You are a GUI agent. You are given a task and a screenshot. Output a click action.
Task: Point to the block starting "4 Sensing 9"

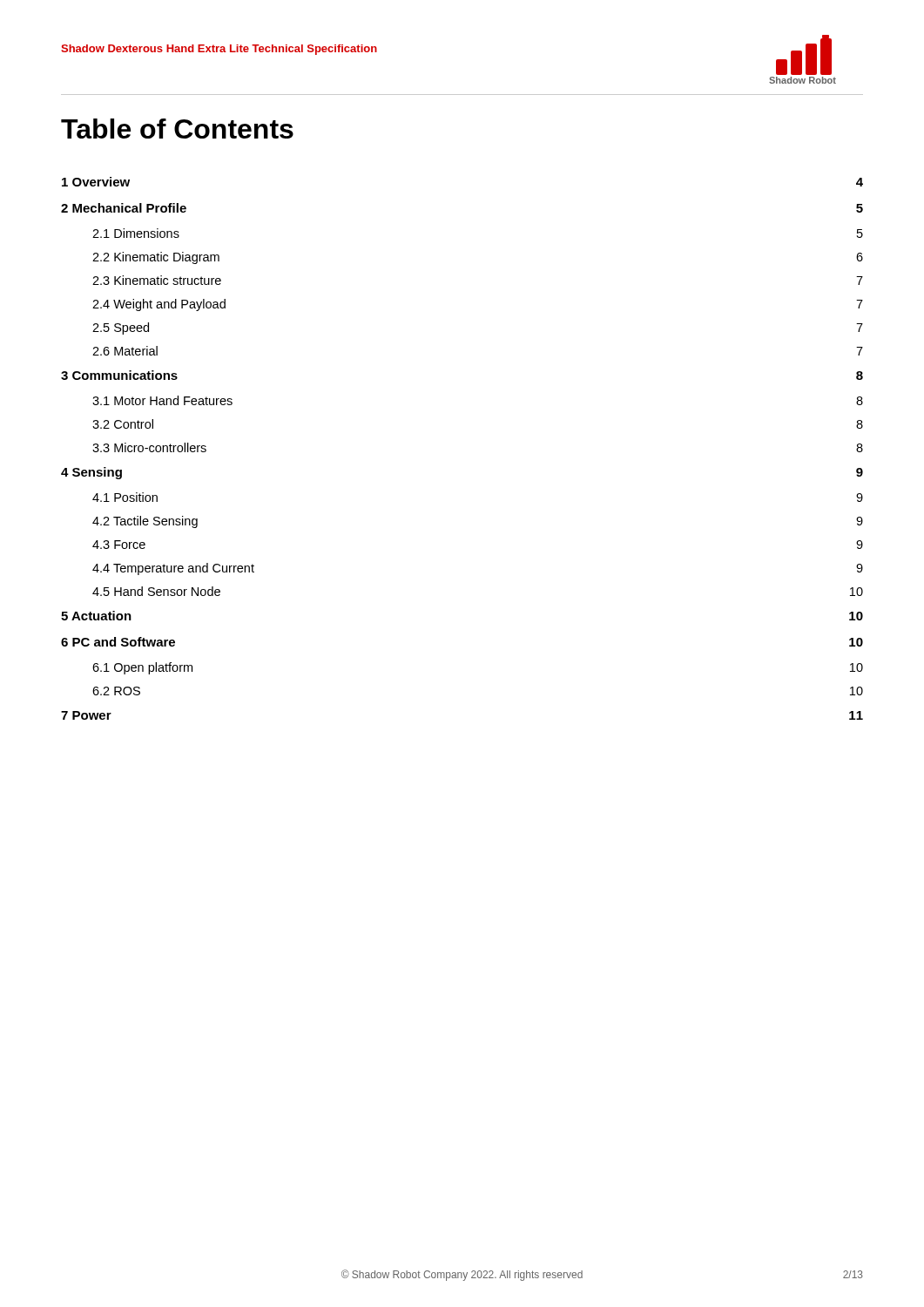pos(88,473)
